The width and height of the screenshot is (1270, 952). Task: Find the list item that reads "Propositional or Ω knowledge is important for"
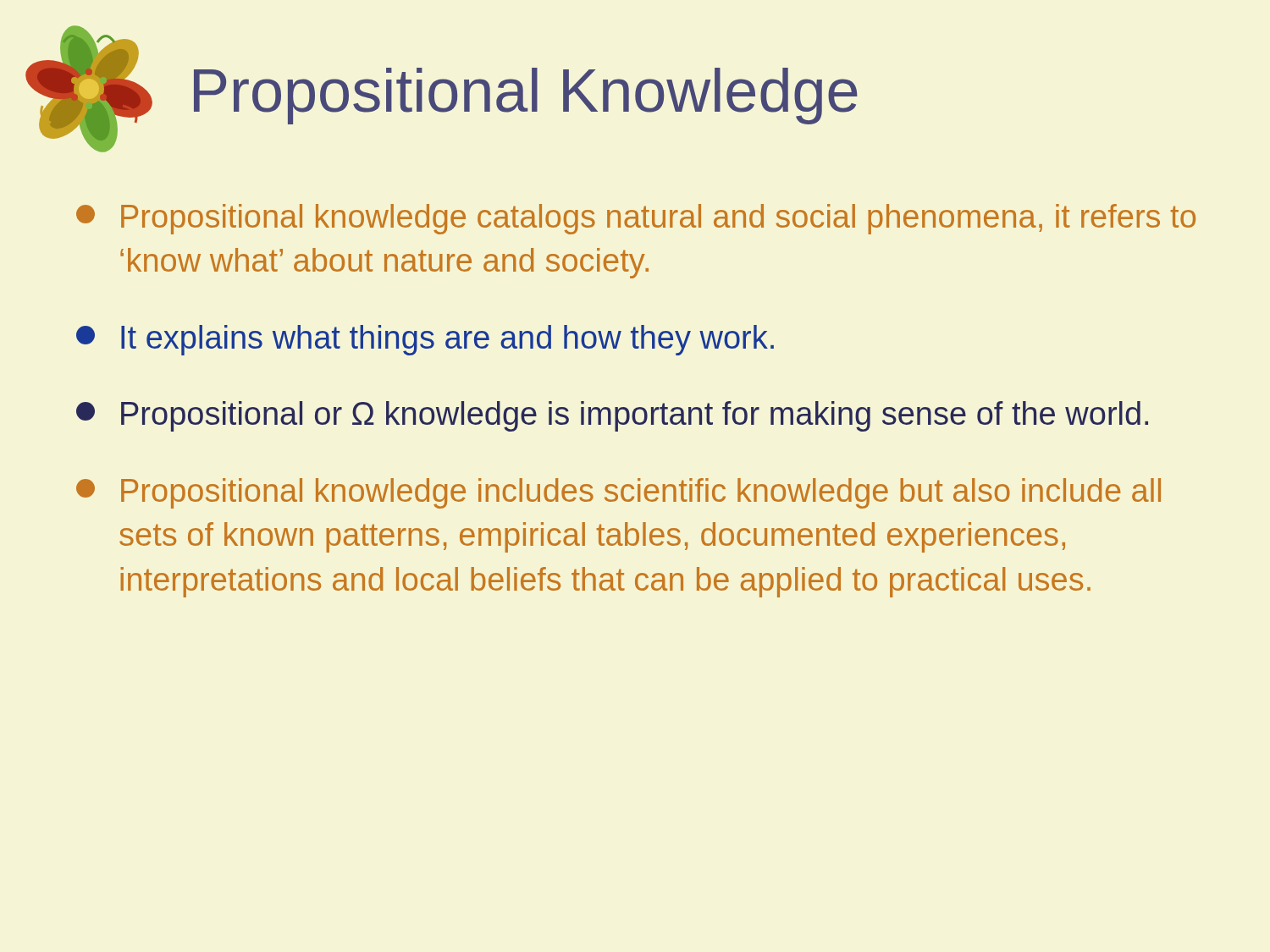614,414
